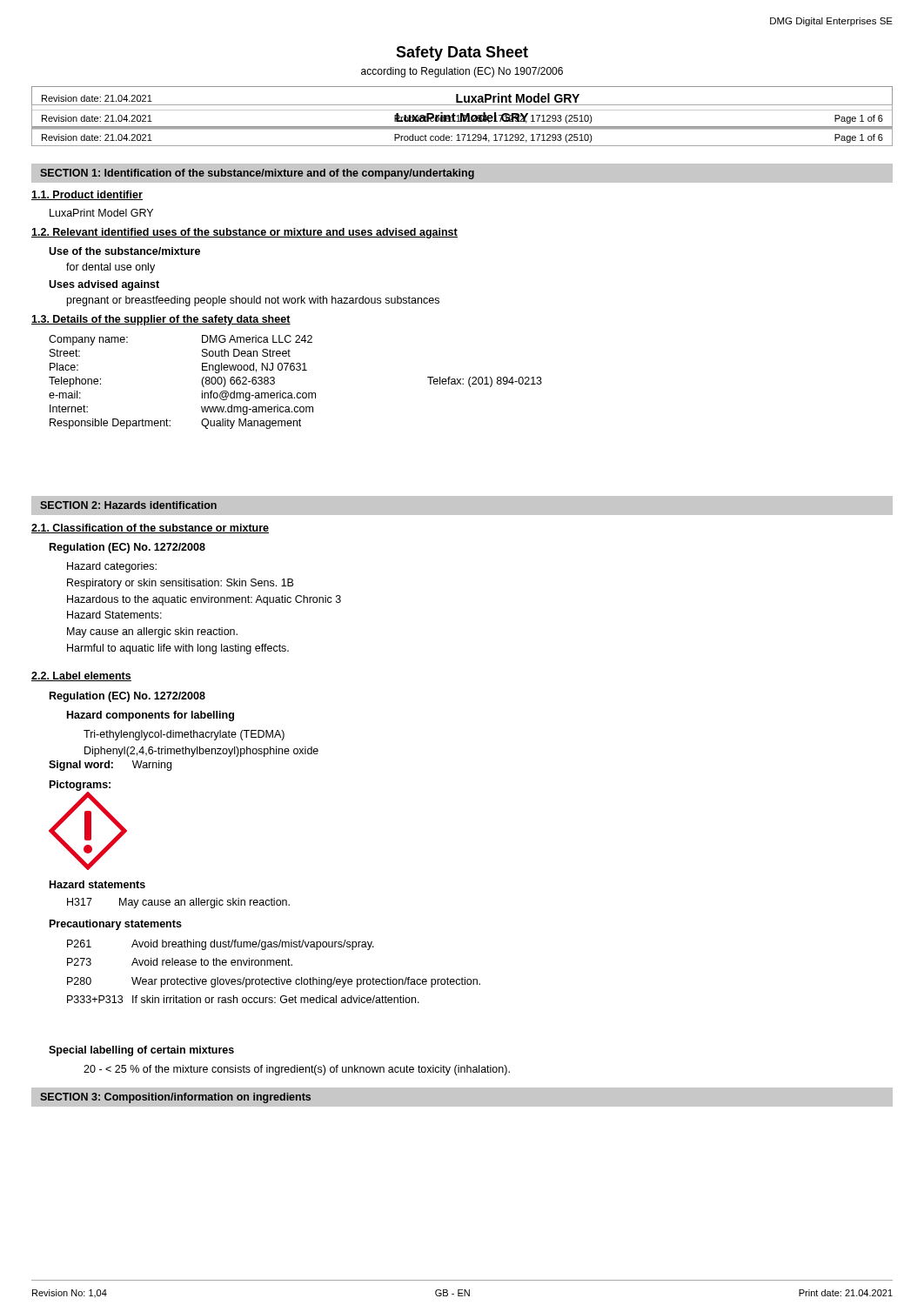Locate the block of text that opens with "P261 Avoid breathing"

click(274, 972)
